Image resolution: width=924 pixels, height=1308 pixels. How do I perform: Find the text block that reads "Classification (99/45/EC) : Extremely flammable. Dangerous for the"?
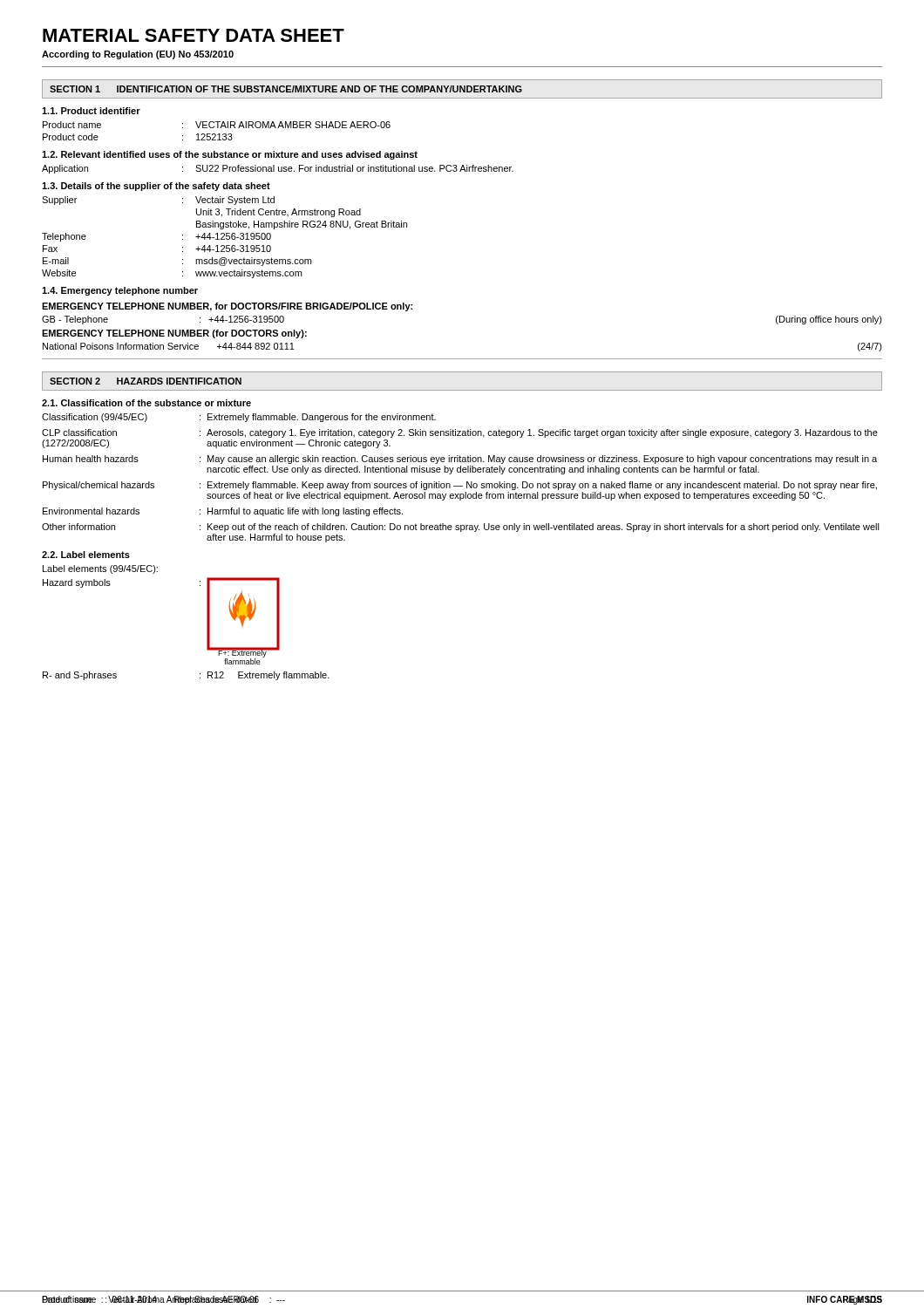tap(462, 477)
